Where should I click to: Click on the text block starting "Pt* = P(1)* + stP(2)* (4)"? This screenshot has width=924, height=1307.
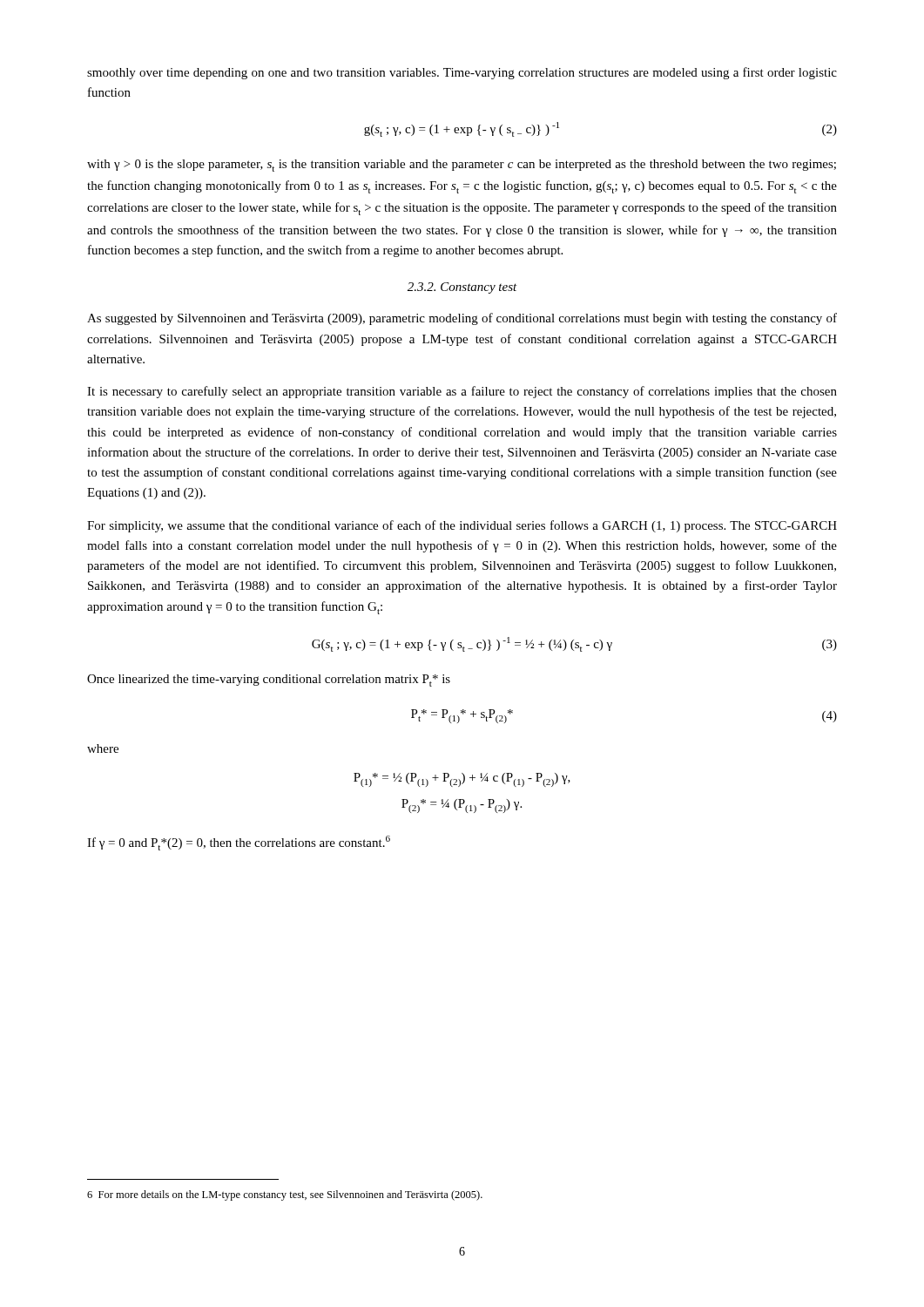[x=459, y=717]
